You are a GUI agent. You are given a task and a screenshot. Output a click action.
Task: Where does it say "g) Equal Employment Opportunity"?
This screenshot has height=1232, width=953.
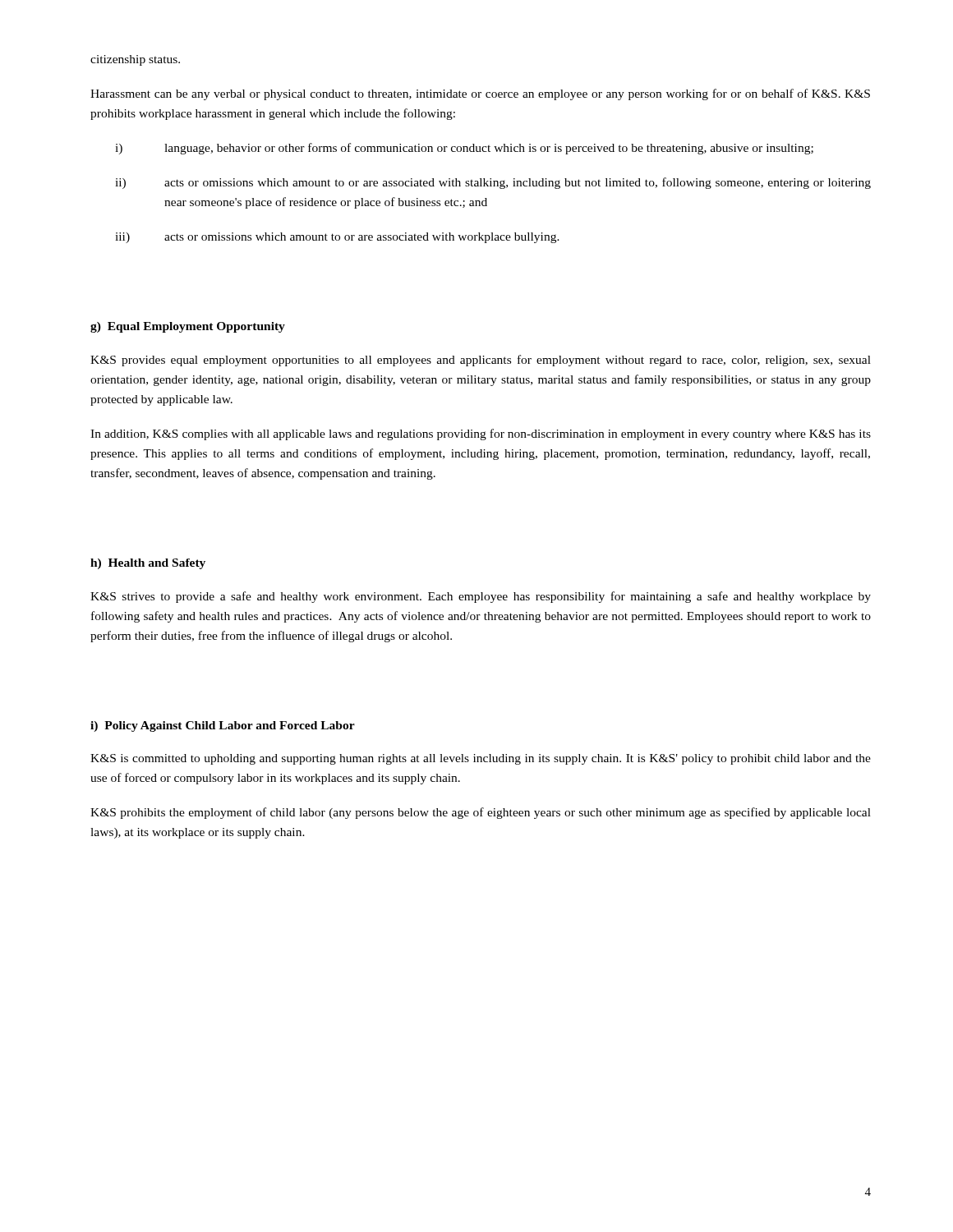(x=188, y=326)
